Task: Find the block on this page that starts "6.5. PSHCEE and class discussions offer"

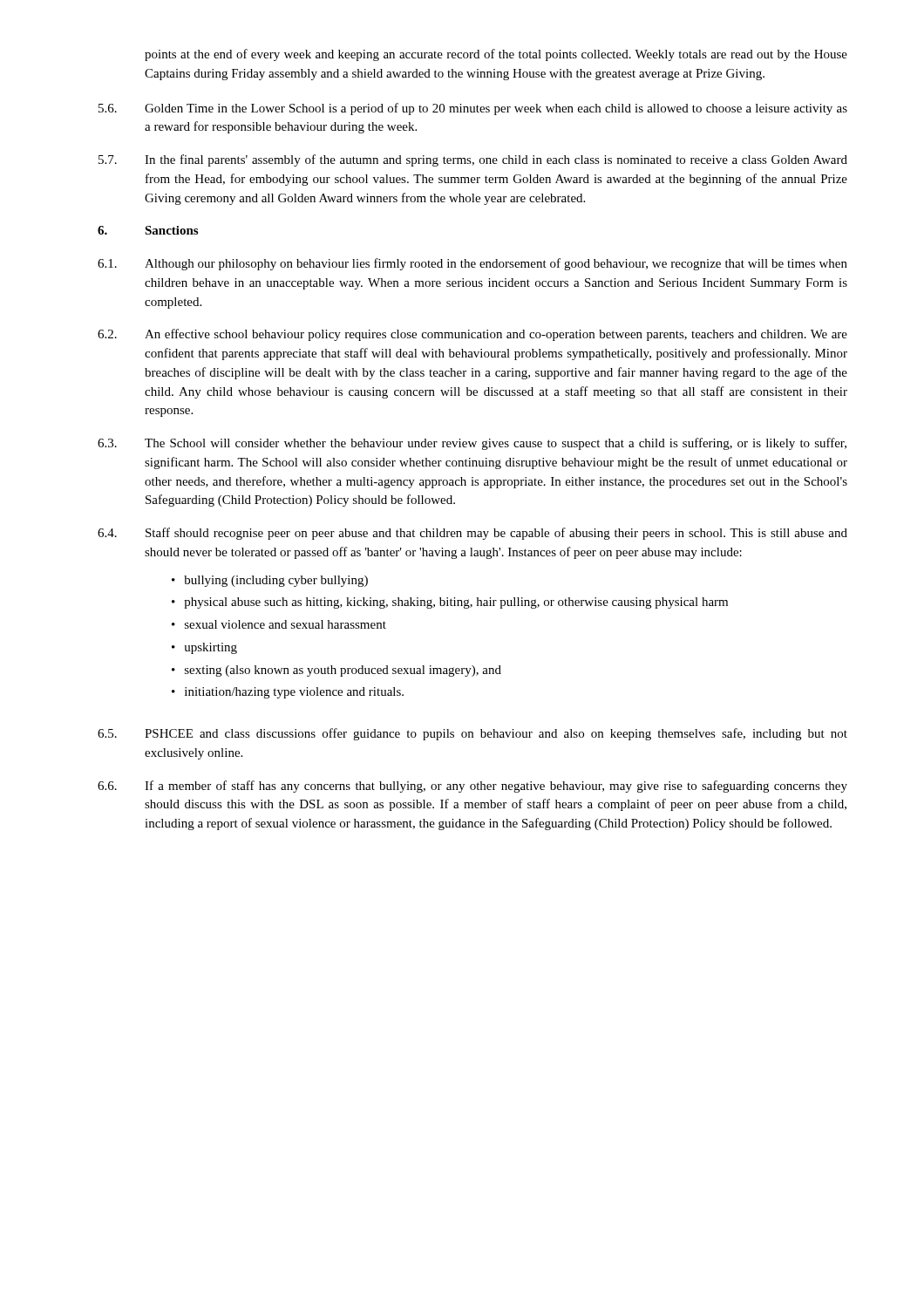Action: (x=472, y=744)
